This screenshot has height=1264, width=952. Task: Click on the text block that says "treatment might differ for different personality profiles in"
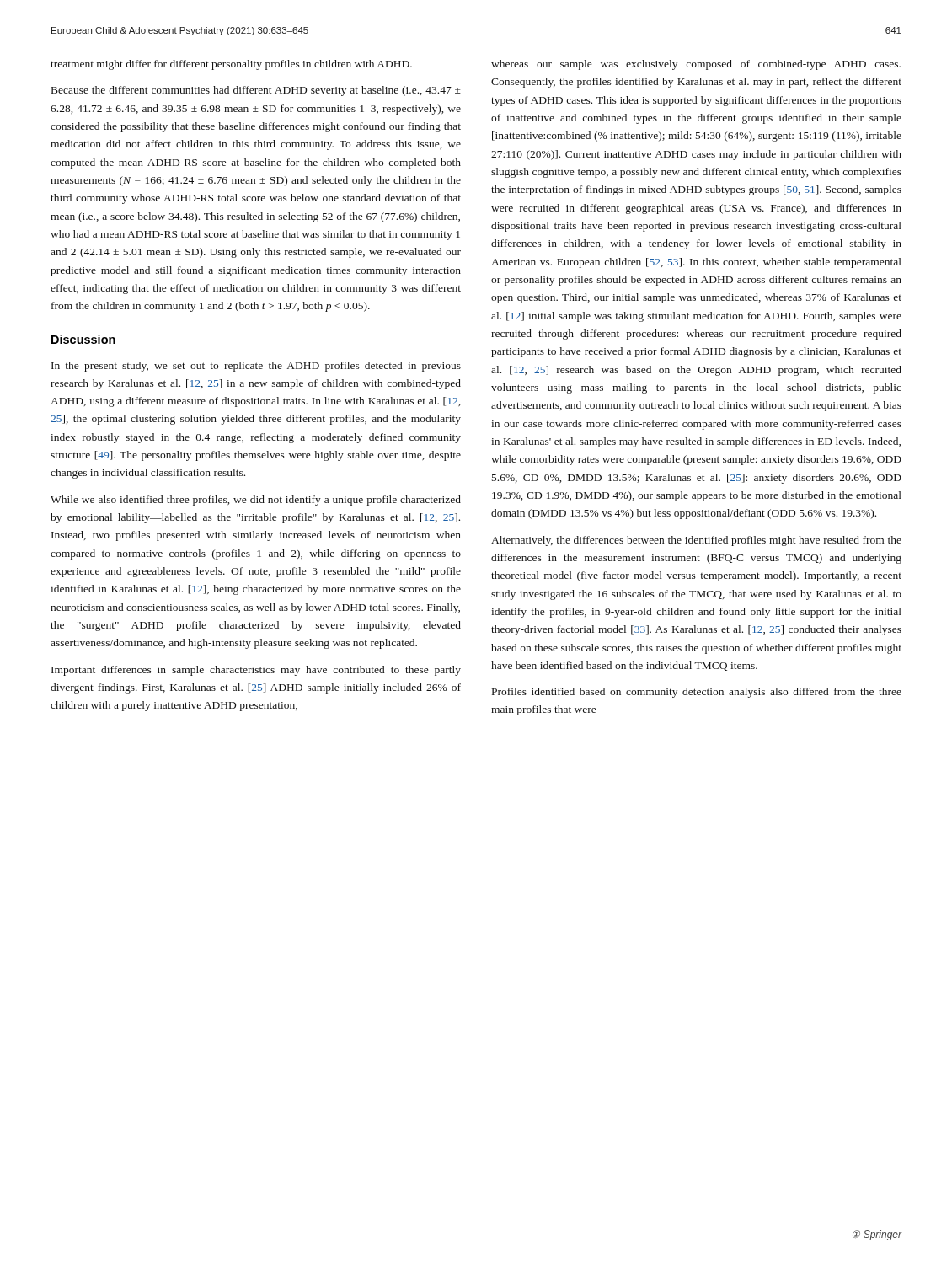click(256, 185)
